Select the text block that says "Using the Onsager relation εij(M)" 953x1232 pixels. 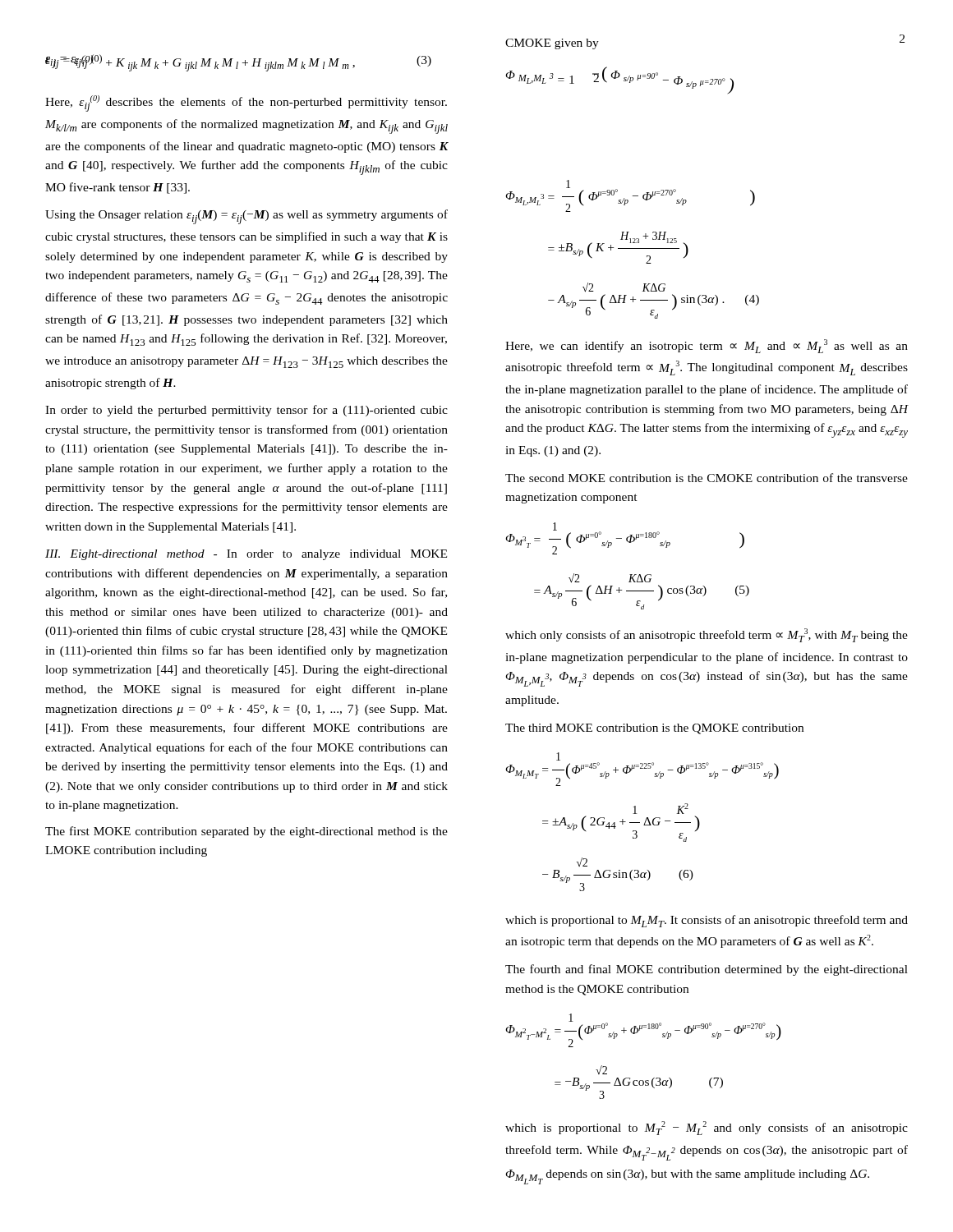[x=246, y=298]
